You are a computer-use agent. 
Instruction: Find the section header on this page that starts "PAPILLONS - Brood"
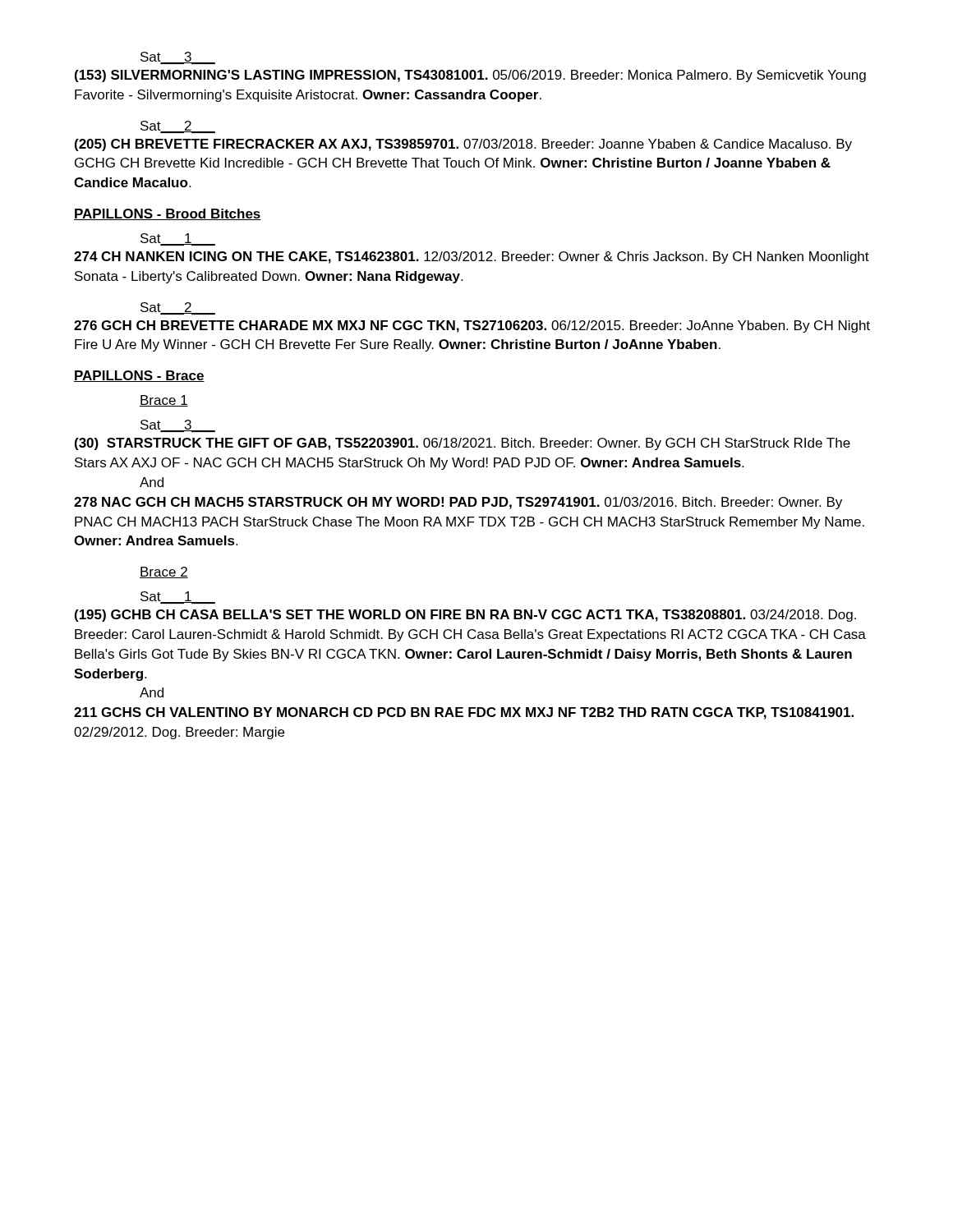pyautogui.click(x=167, y=214)
